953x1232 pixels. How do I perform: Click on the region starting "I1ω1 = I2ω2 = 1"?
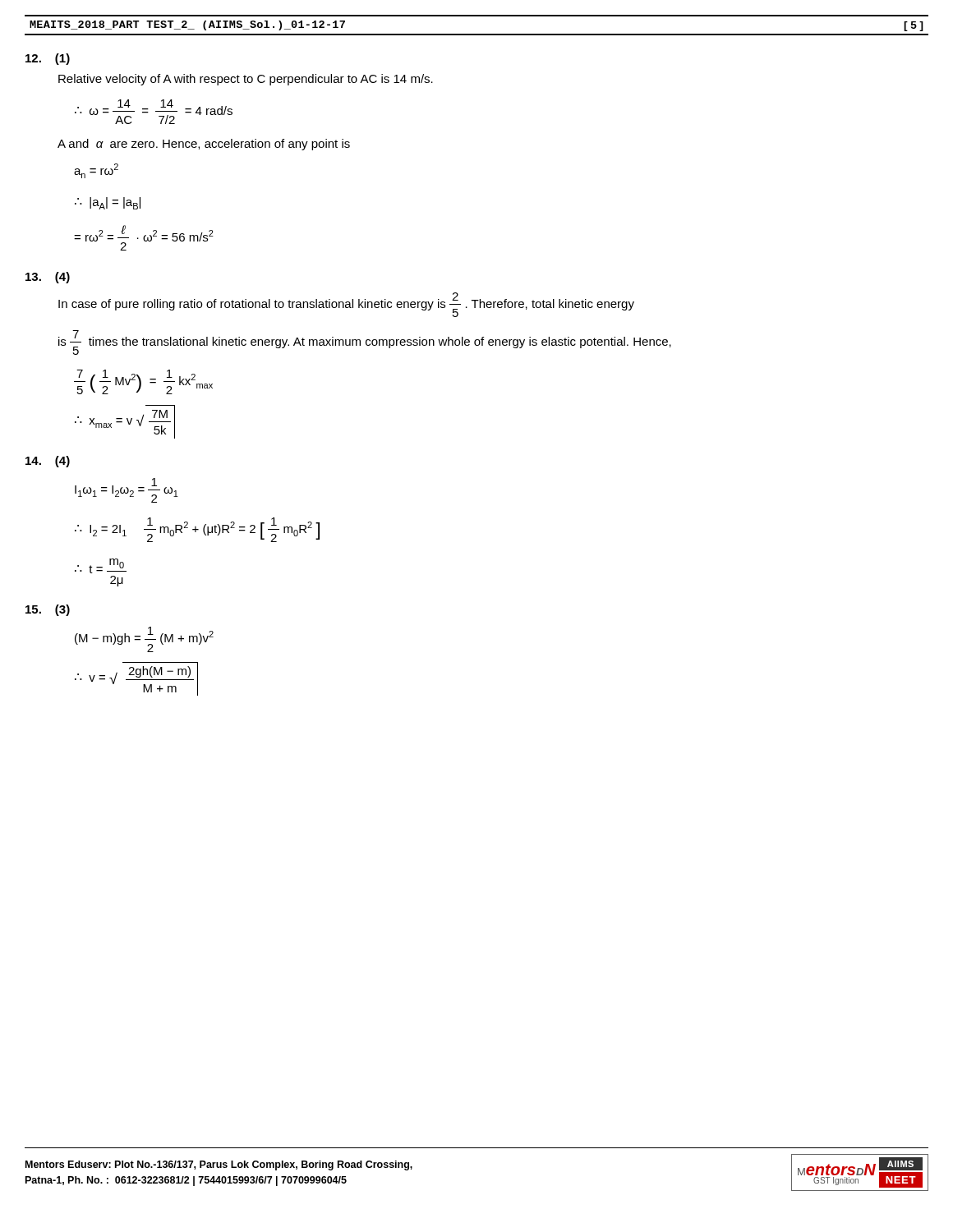point(126,490)
